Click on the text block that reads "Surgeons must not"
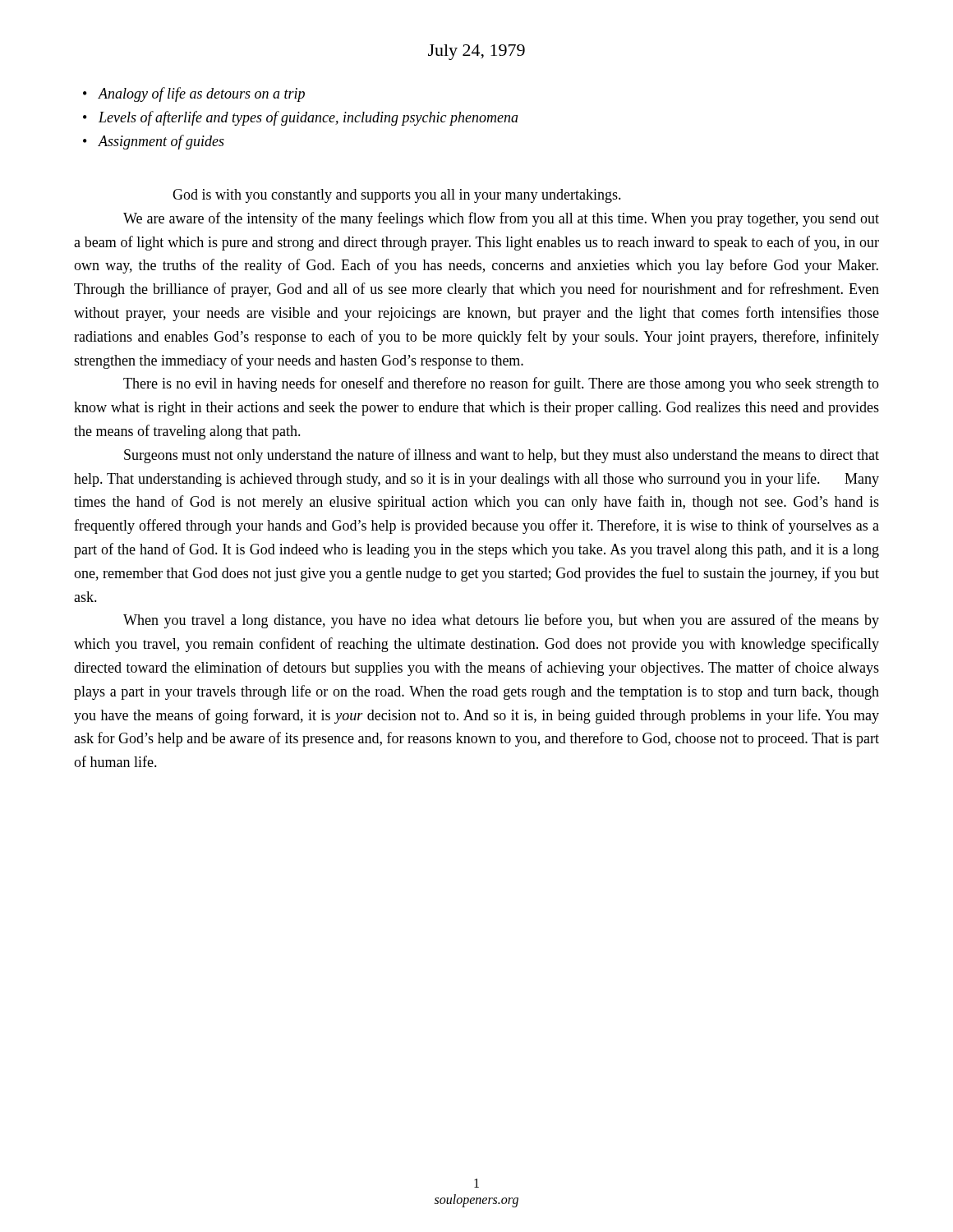The width and height of the screenshot is (953, 1232). pyautogui.click(x=476, y=526)
